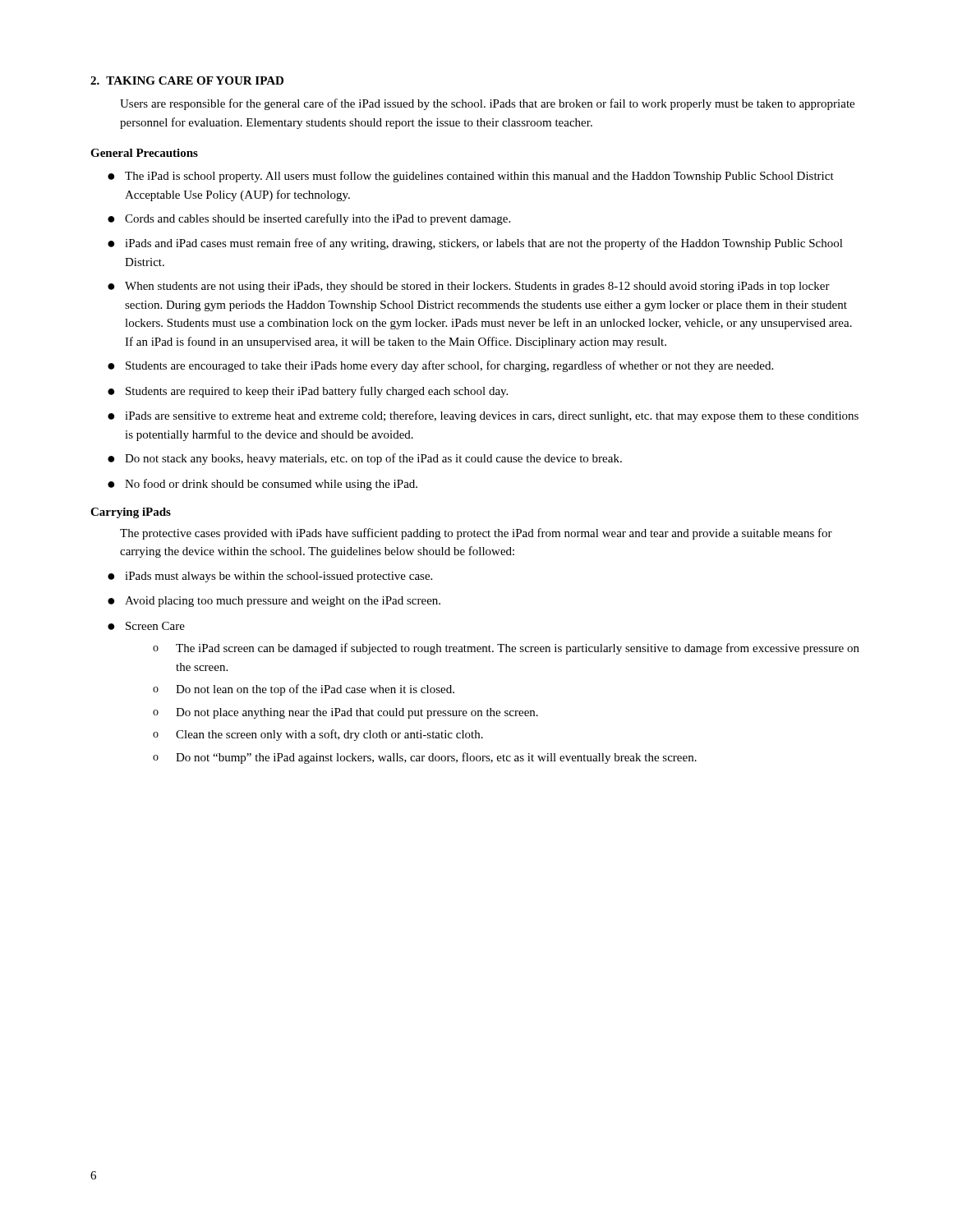Find the section header with the text "General Precautions"

coord(144,153)
